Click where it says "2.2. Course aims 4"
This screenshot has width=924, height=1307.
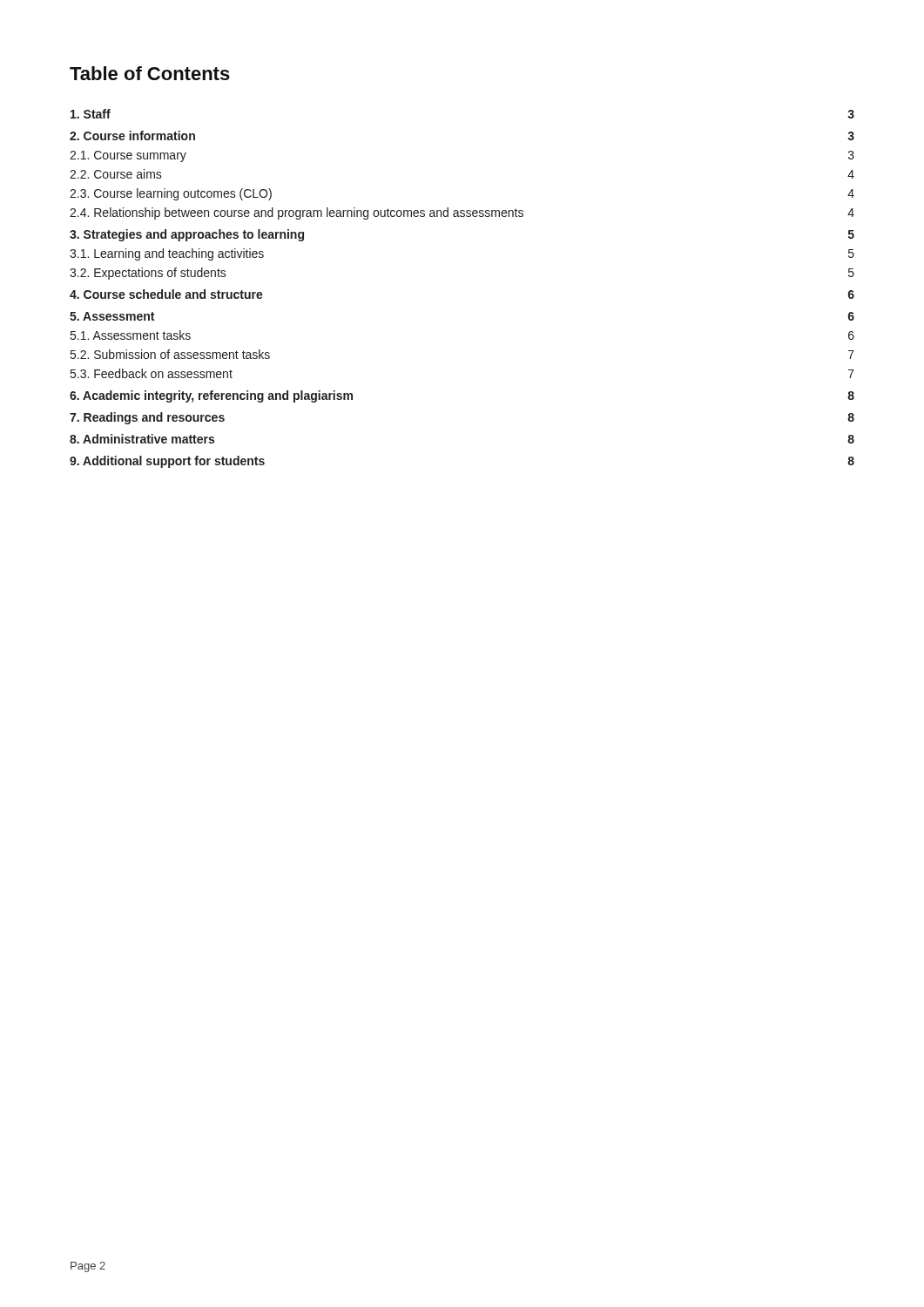[x=111, y=174]
